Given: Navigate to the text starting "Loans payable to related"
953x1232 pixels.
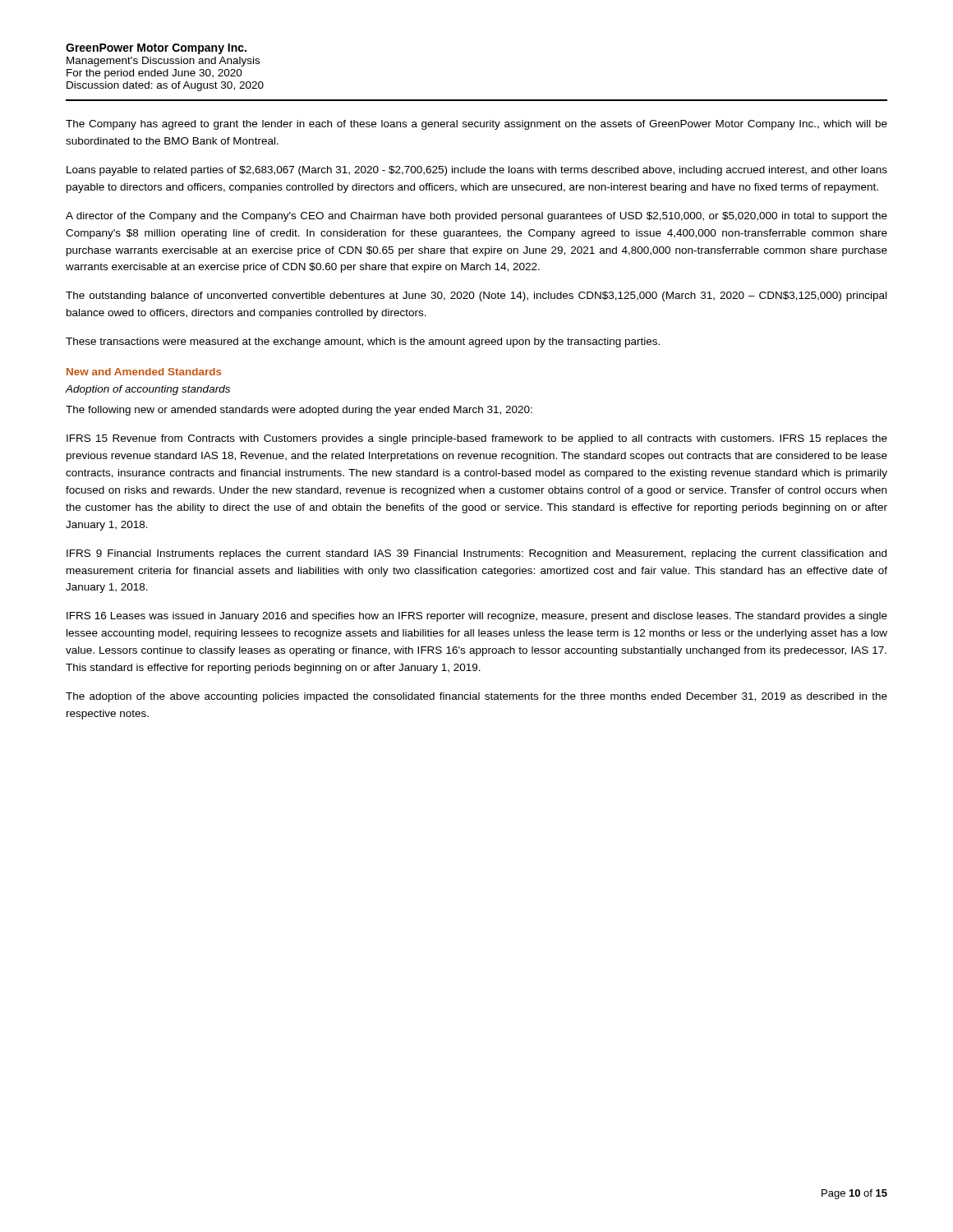Looking at the screenshot, I should pos(476,178).
